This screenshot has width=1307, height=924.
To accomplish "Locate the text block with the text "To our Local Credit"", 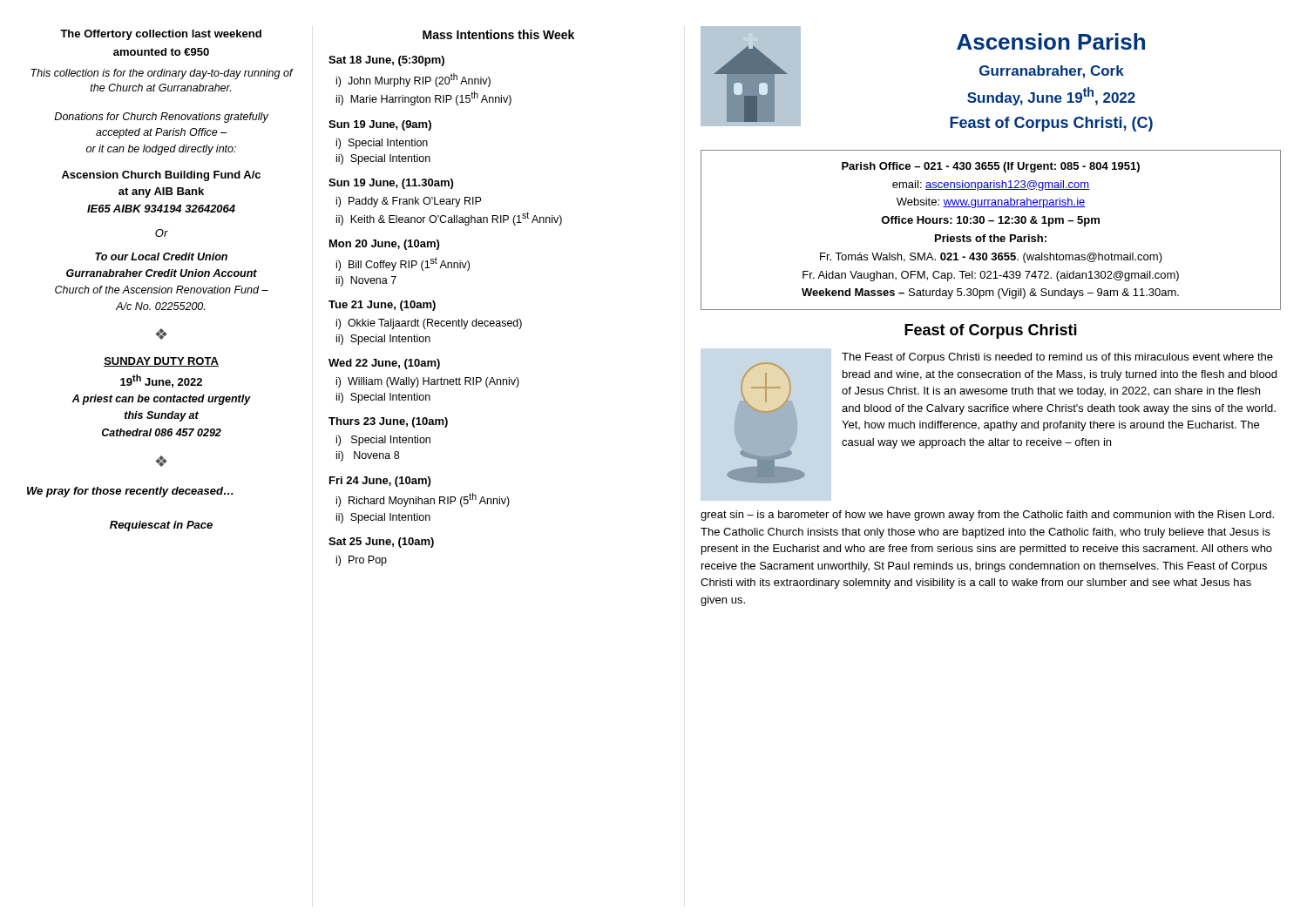I will coord(161,282).
